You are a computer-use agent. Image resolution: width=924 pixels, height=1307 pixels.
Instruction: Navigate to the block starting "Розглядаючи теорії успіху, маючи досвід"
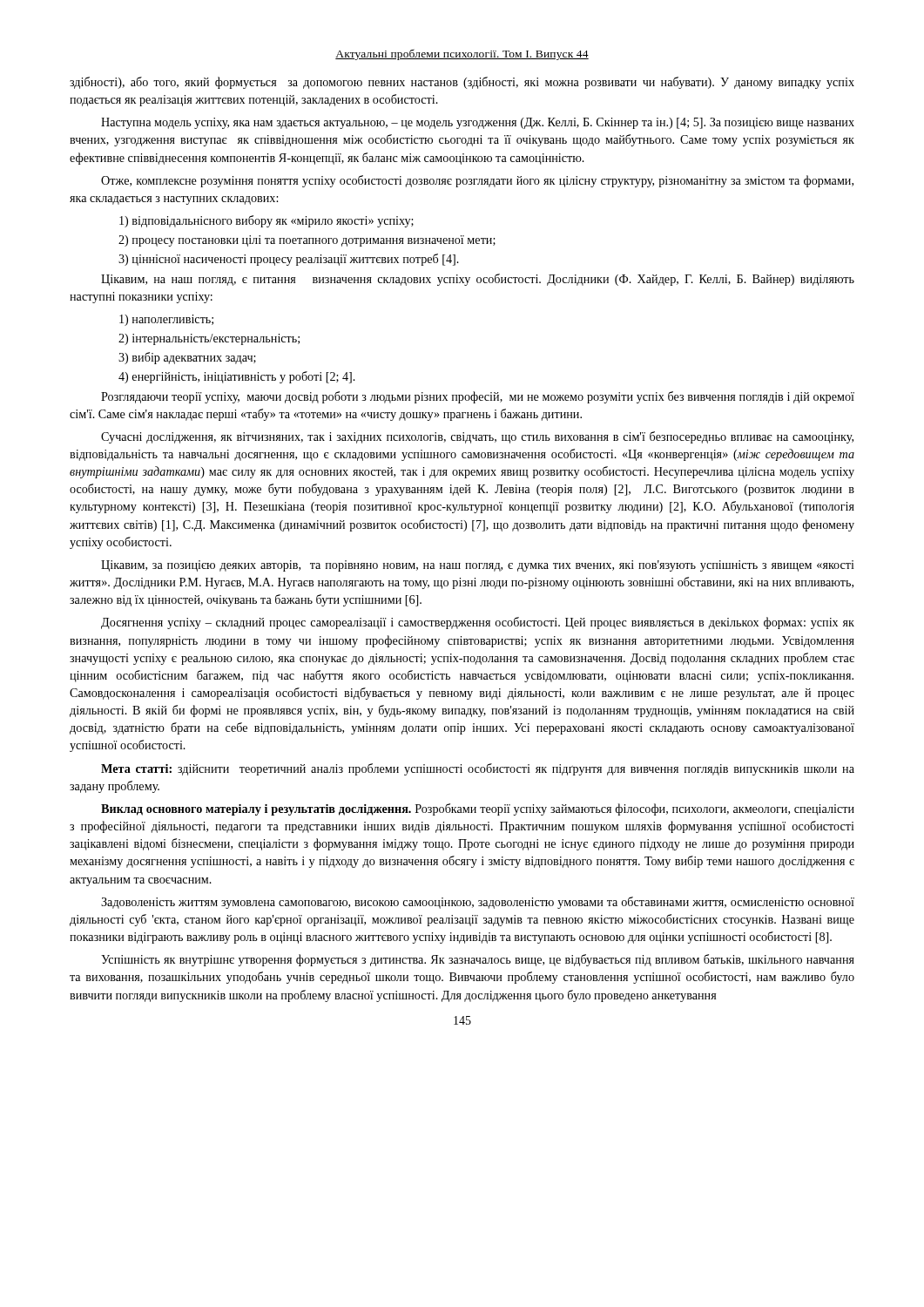click(x=462, y=405)
